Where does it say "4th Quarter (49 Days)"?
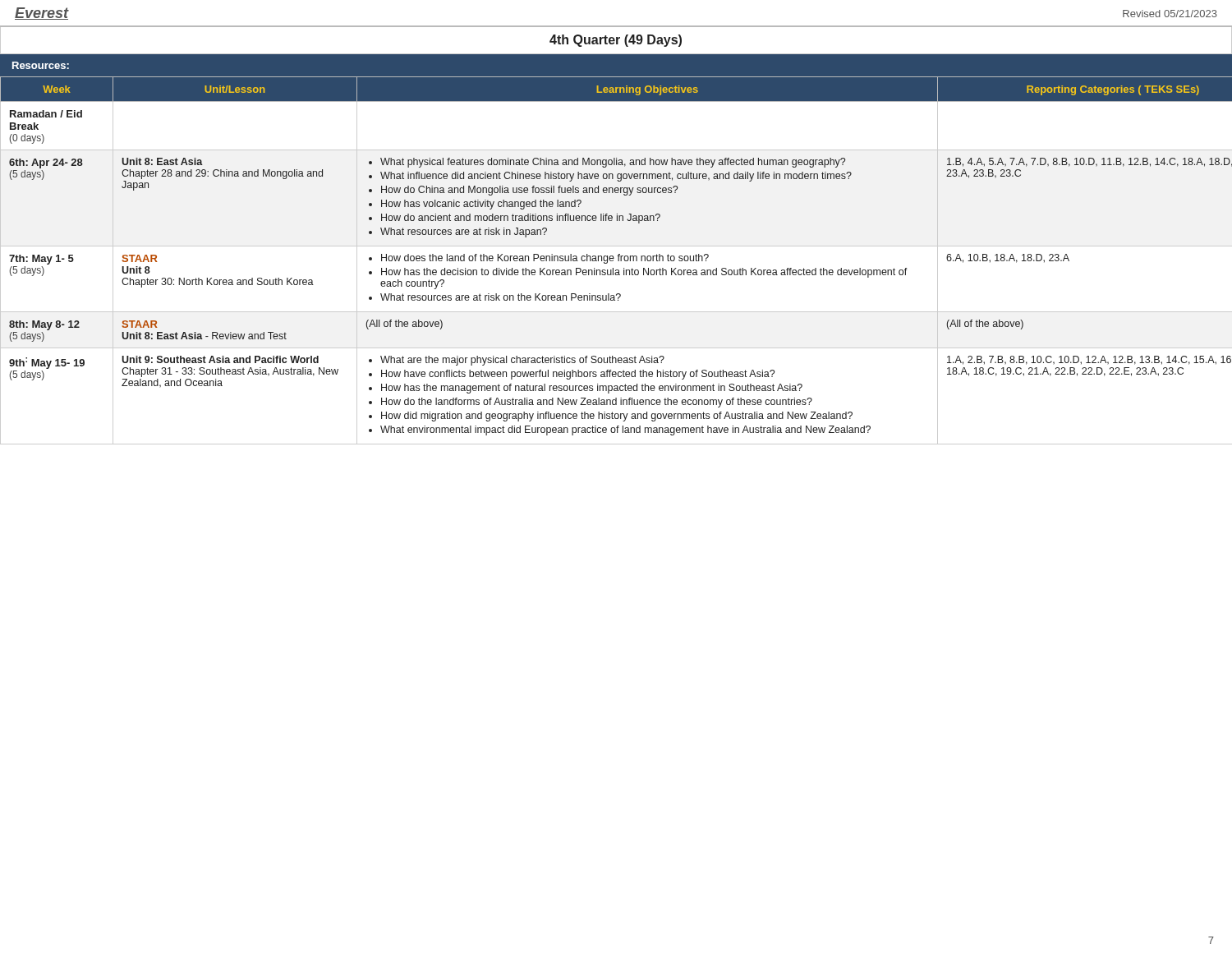Image resolution: width=1232 pixels, height=953 pixels. [616, 40]
